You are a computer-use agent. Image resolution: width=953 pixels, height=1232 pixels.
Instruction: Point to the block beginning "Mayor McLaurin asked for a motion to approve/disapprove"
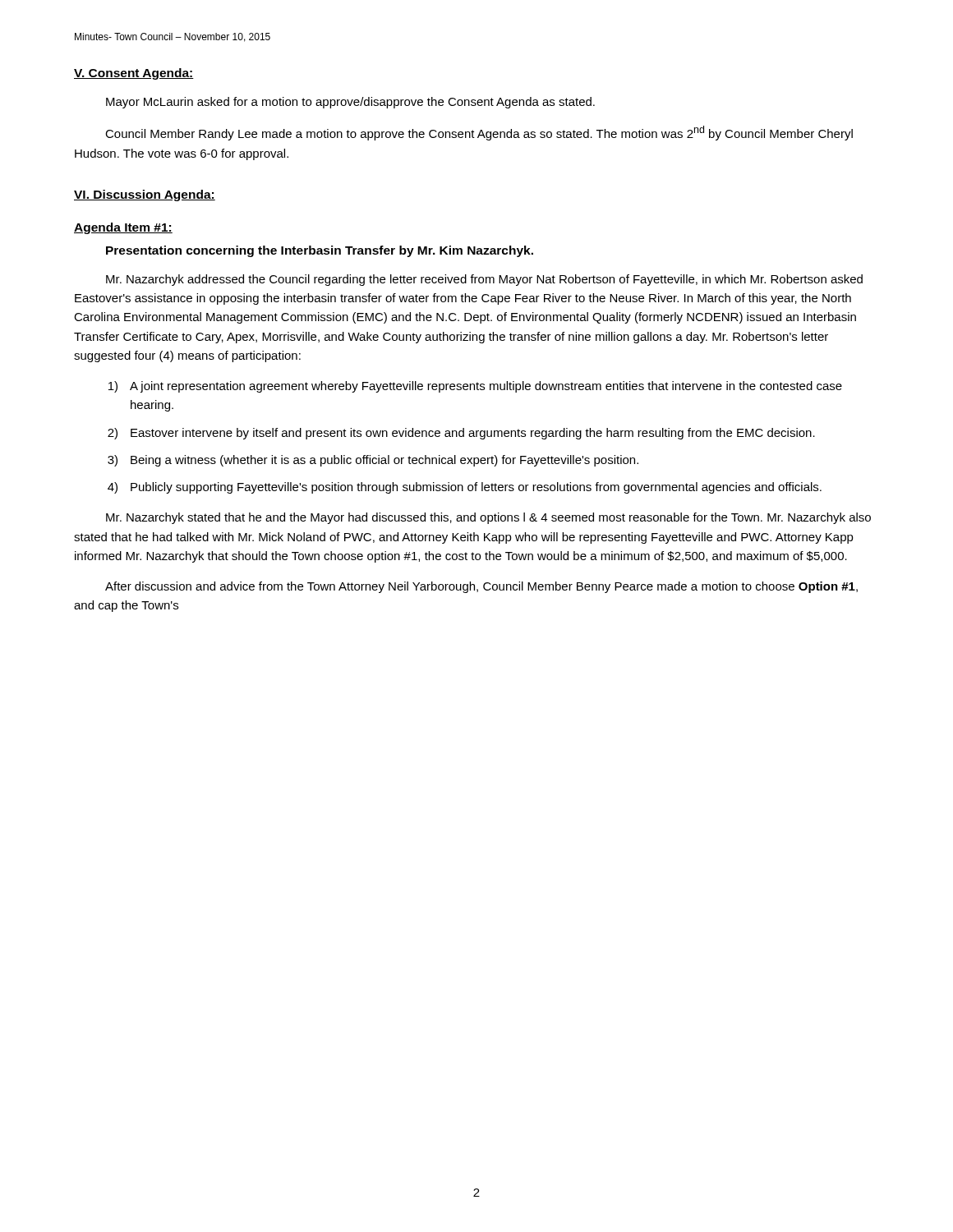pos(350,101)
